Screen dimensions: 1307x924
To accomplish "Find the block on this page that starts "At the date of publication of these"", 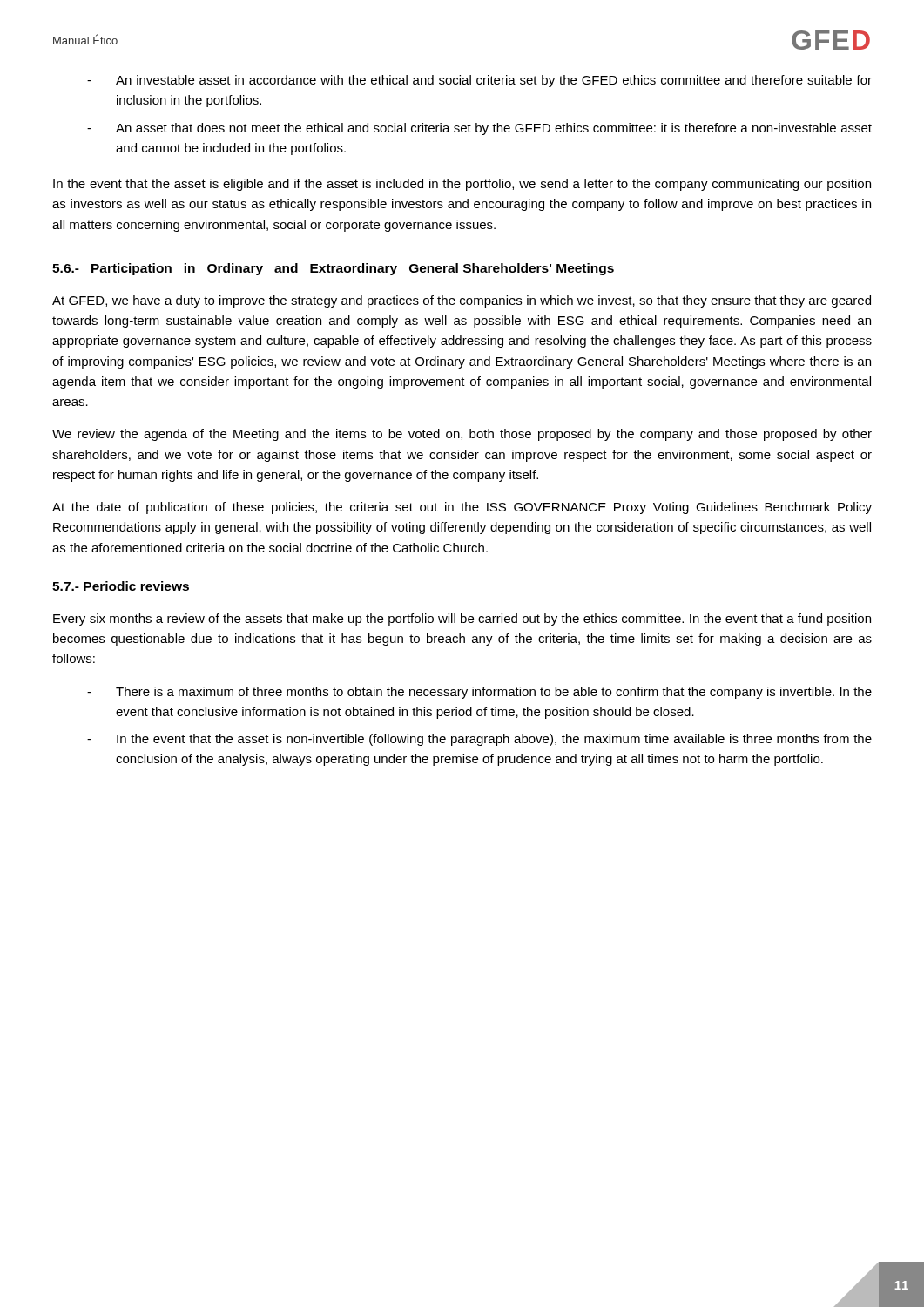I will [x=462, y=527].
